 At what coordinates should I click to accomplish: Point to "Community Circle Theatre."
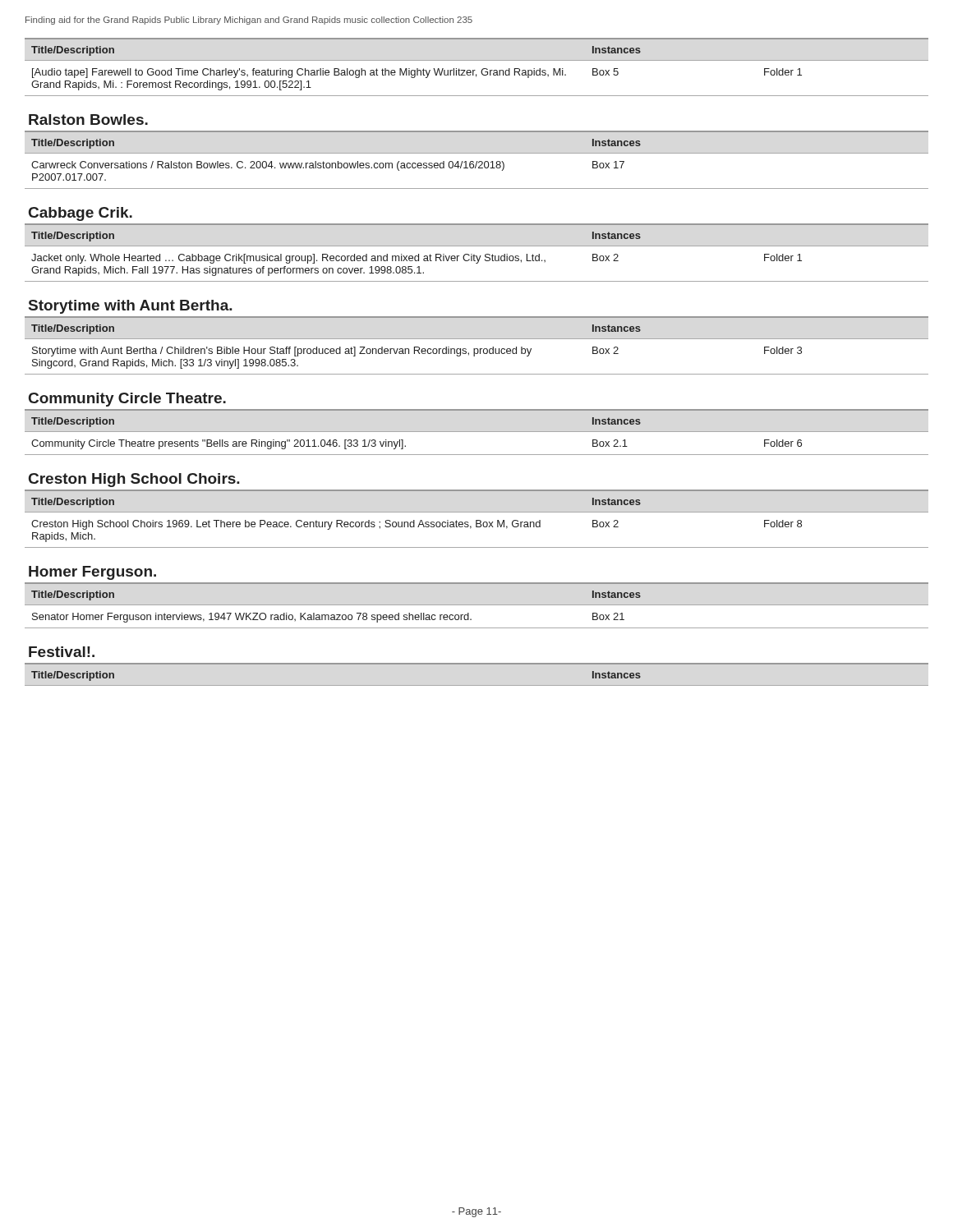pyautogui.click(x=127, y=398)
